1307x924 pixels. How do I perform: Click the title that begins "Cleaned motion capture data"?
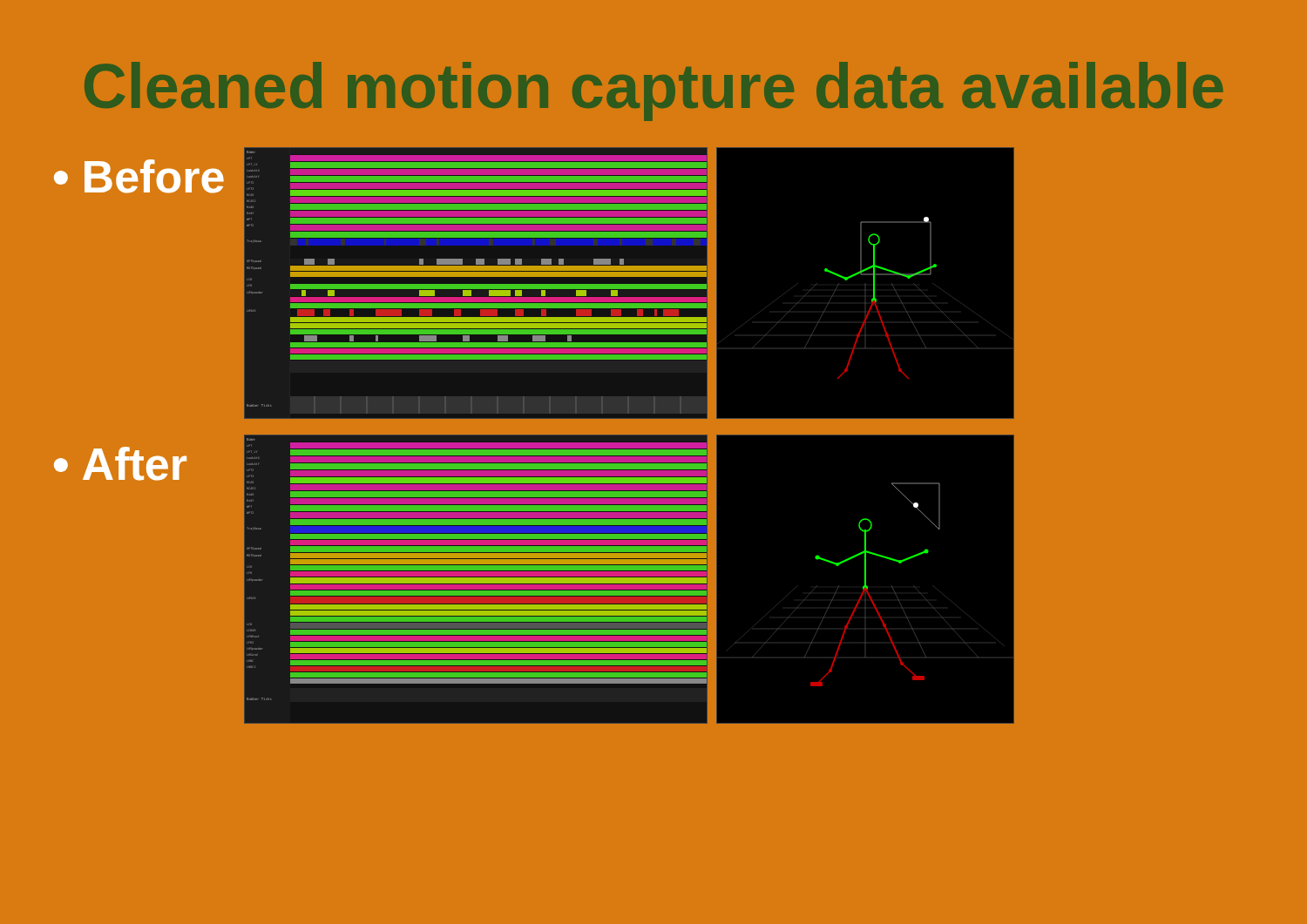654,86
